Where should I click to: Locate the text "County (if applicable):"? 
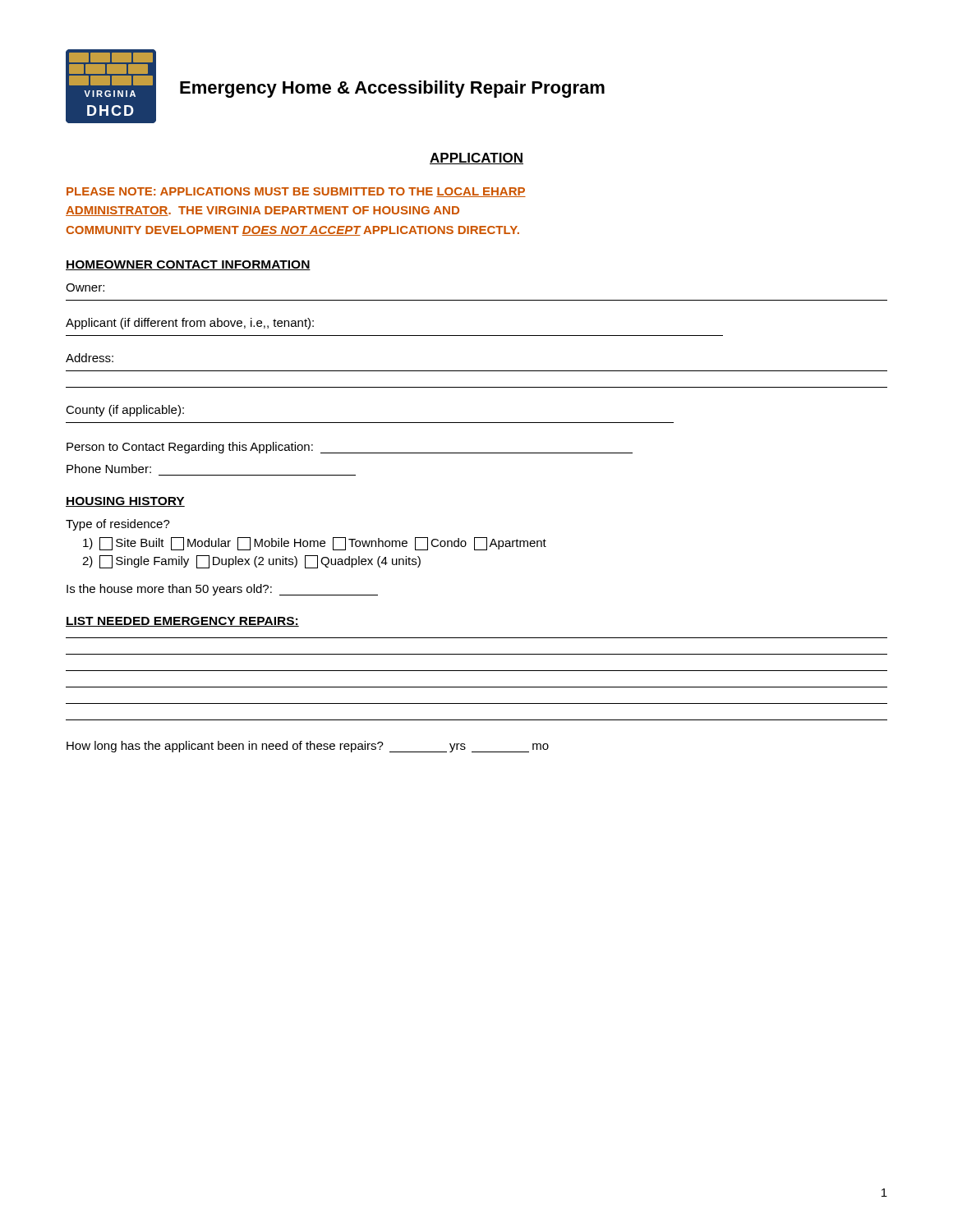click(125, 409)
